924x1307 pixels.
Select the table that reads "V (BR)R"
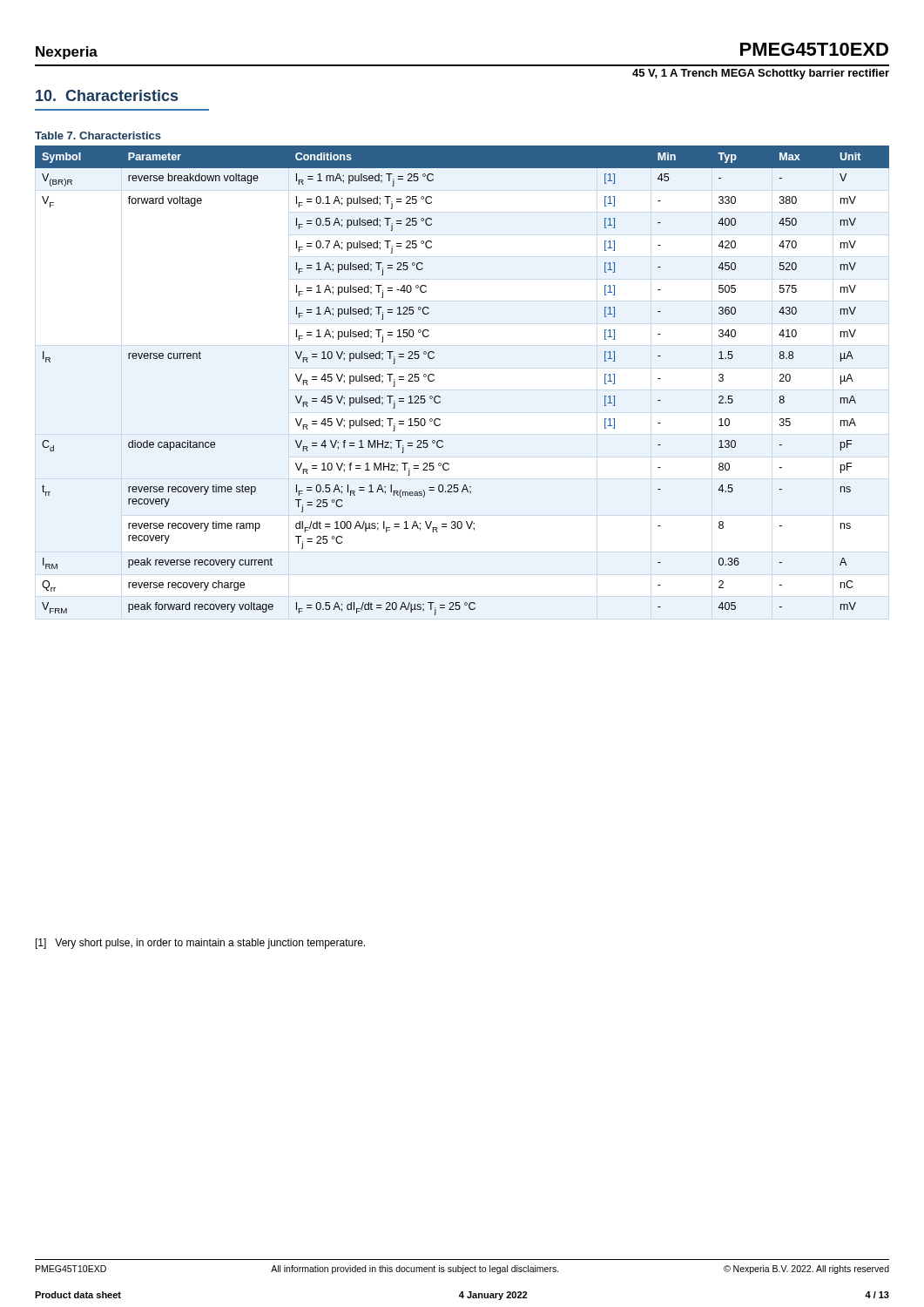[462, 374]
